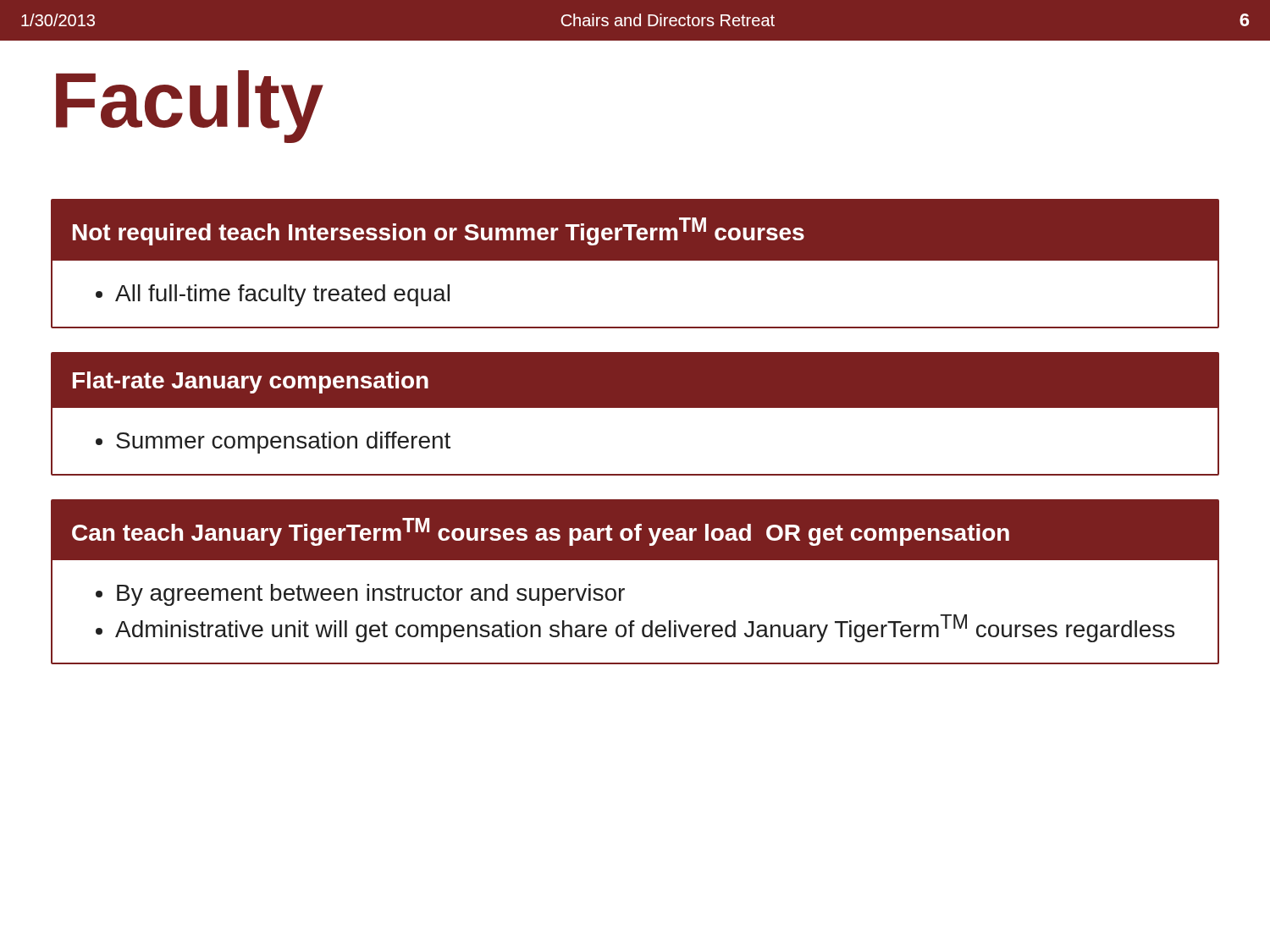Screen dimensions: 952x1270
Task: Click on the list item that reads "All full-time faculty treated equal"
Action: coord(282,295)
